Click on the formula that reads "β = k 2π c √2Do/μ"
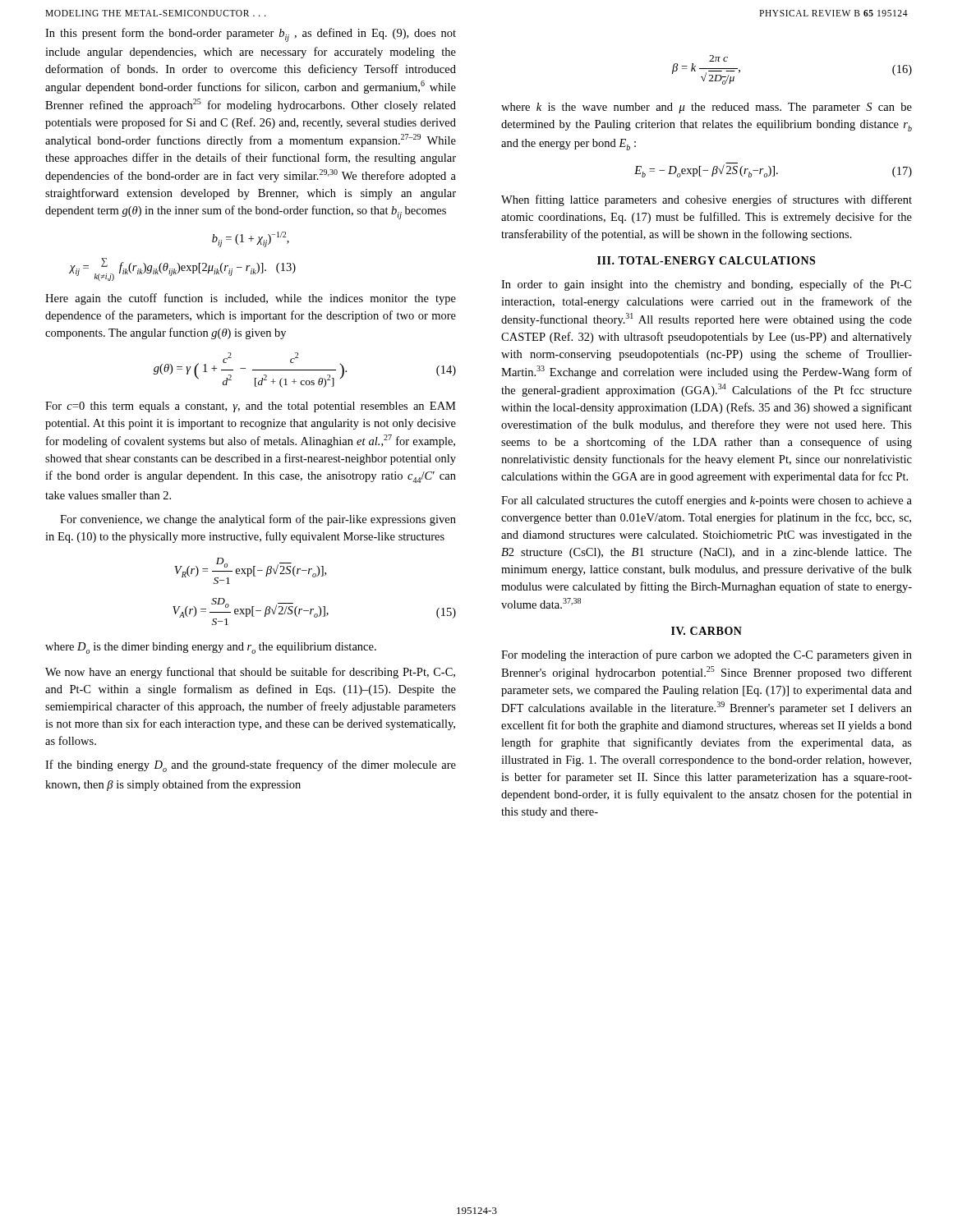Image resolution: width=953 pixels, height=1232 pixels. [707, 69]
